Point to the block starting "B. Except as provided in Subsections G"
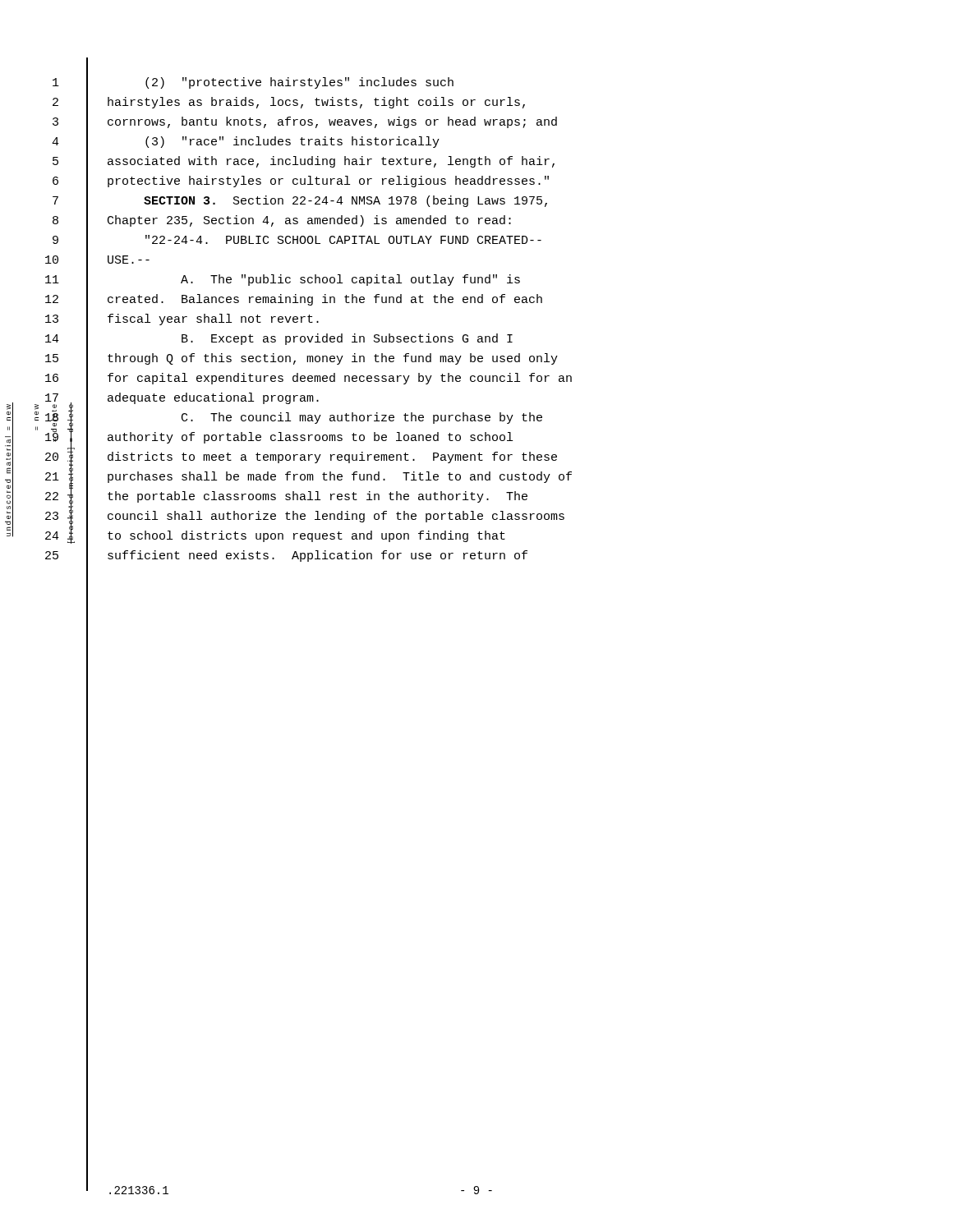This screenshot has height=1232, width=953. tap(505, 340)
